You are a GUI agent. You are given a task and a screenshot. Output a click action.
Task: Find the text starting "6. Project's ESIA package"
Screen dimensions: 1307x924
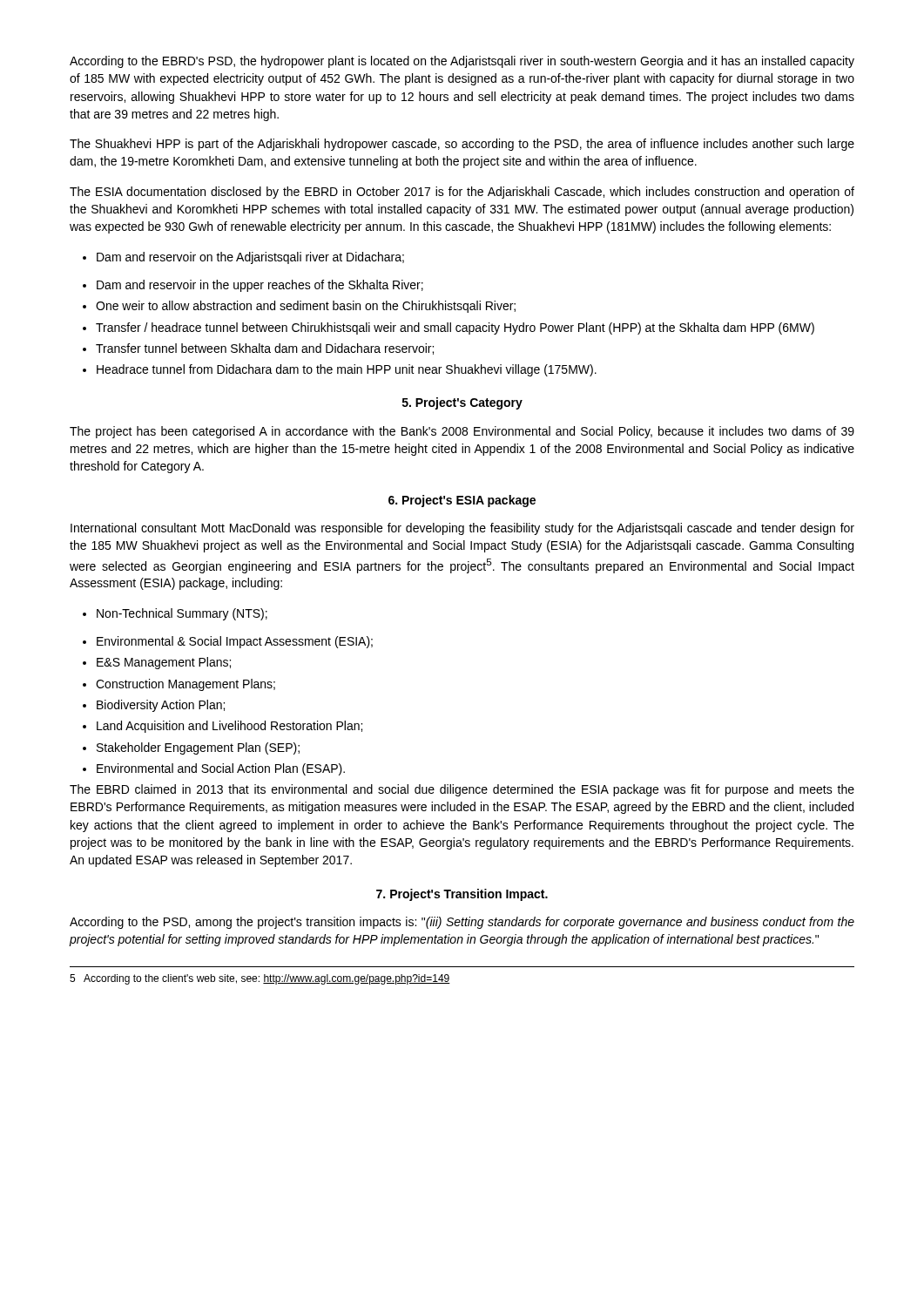[462, 500]
